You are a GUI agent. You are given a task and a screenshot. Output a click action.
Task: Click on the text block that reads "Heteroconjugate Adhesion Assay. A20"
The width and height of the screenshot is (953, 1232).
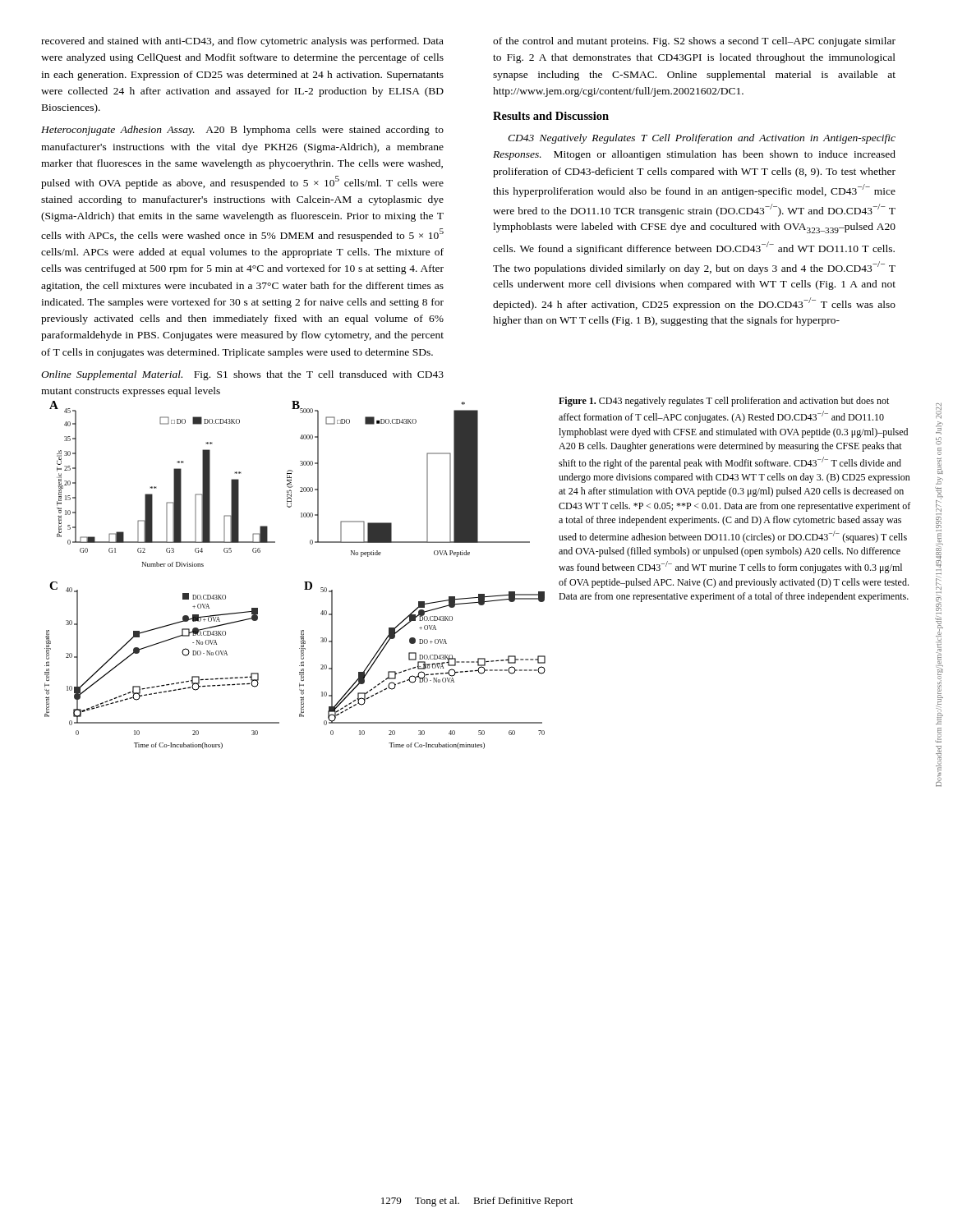coord(242,241)
